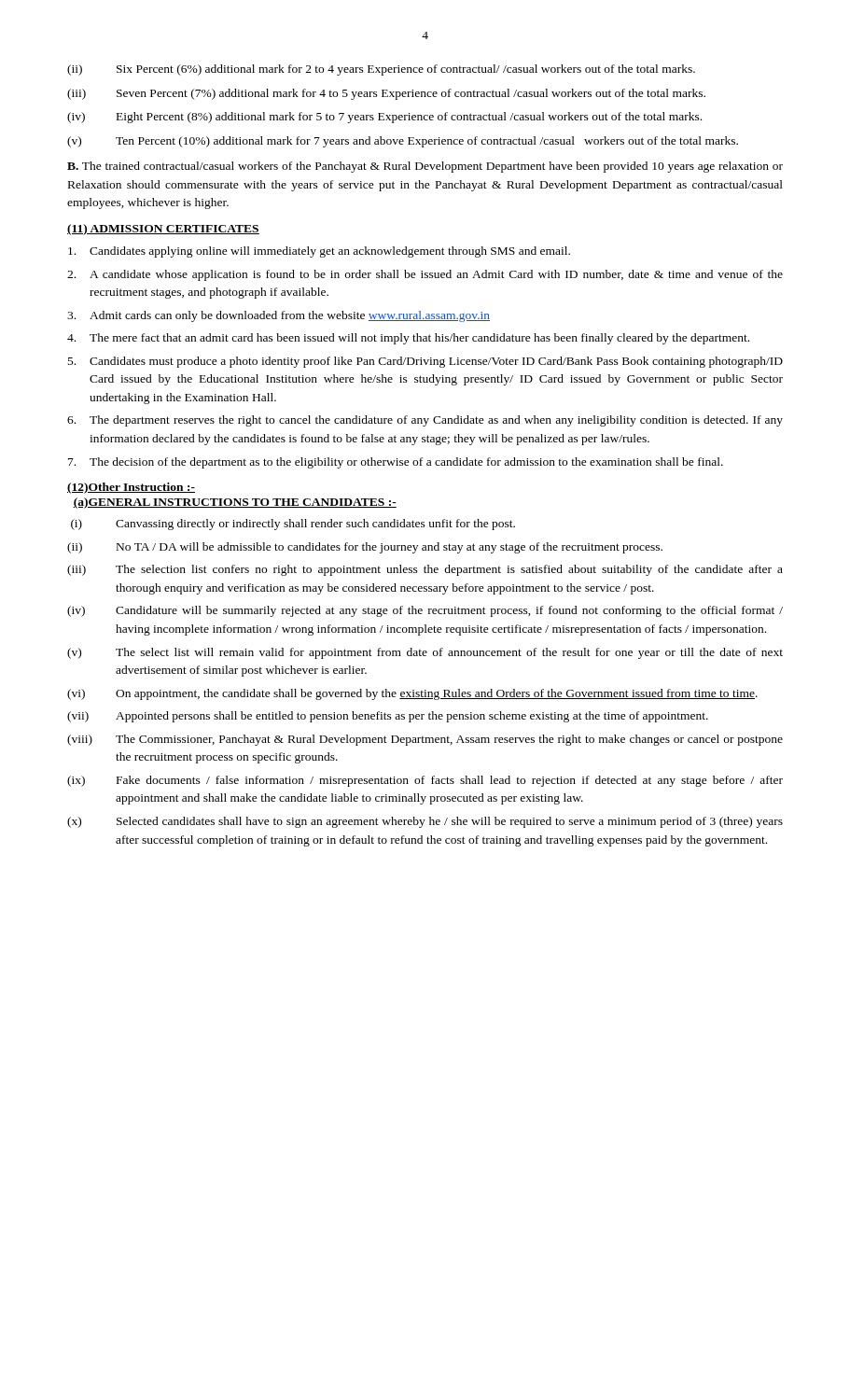Locate the block starting "5. Candidates must produce a photo identity proof"
Screen dimensions: 1400x850
click(425, 379)
